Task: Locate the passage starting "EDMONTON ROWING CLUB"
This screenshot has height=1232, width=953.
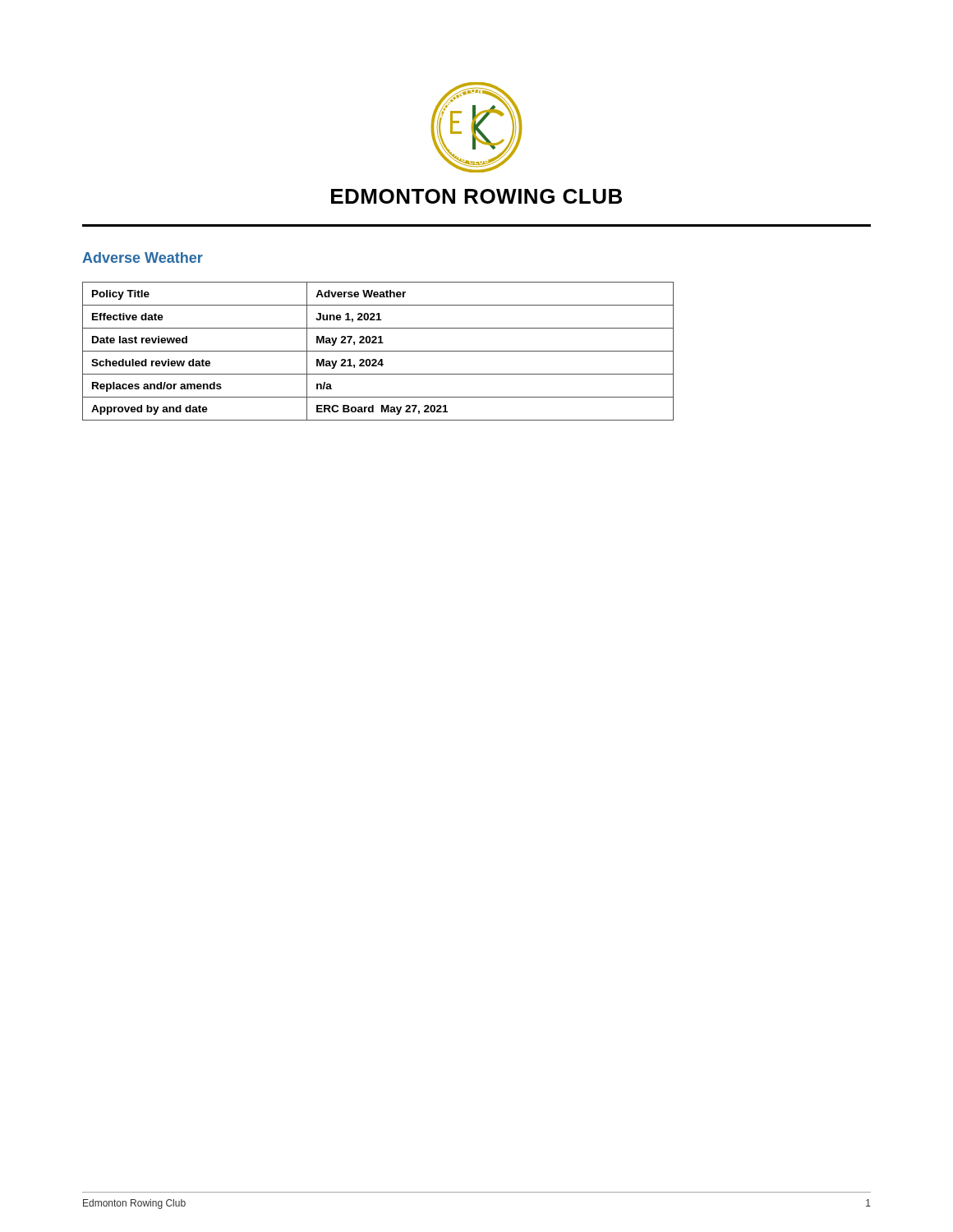Action: [x=476, y=196]
